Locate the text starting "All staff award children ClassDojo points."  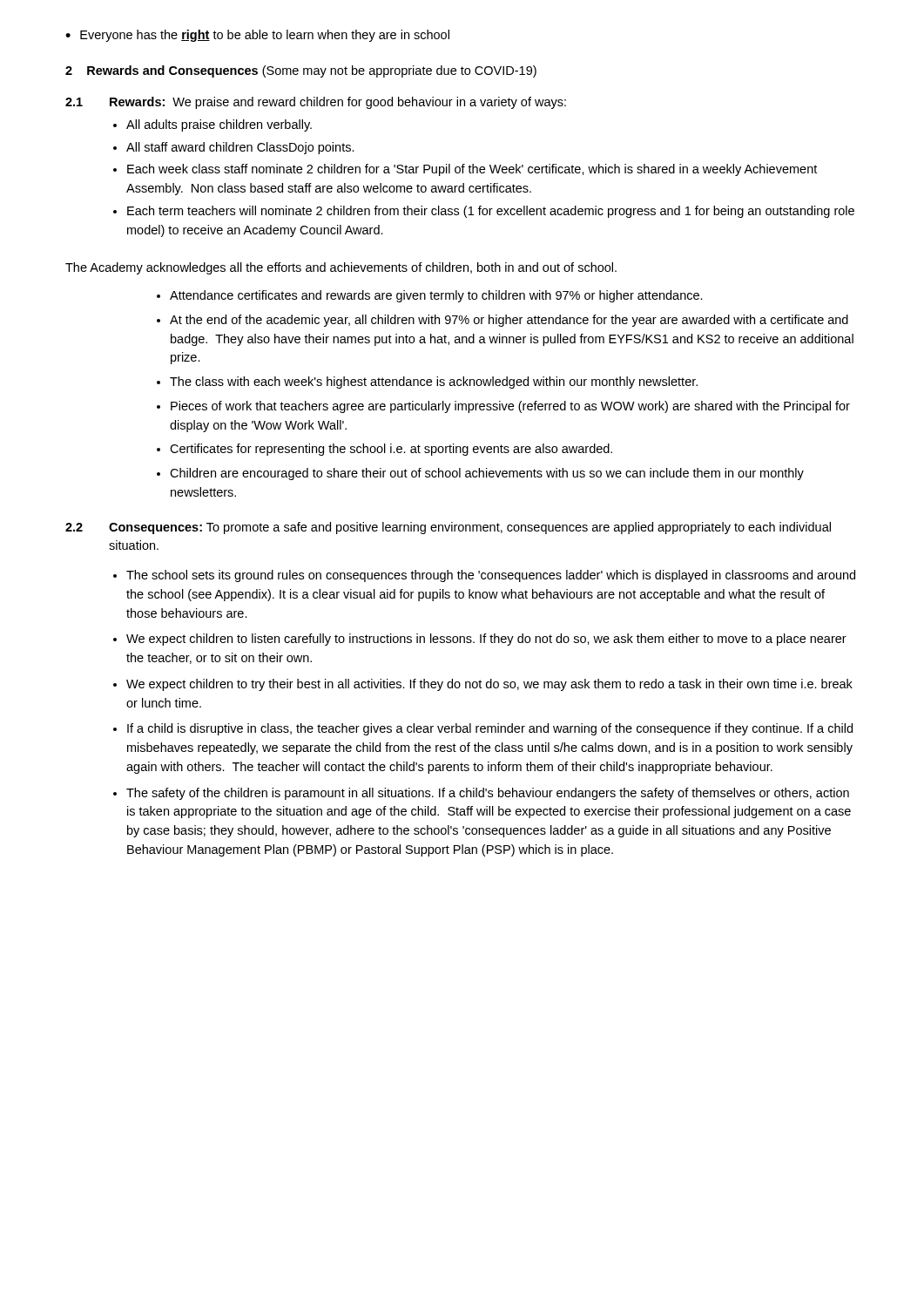coord(241,147)
